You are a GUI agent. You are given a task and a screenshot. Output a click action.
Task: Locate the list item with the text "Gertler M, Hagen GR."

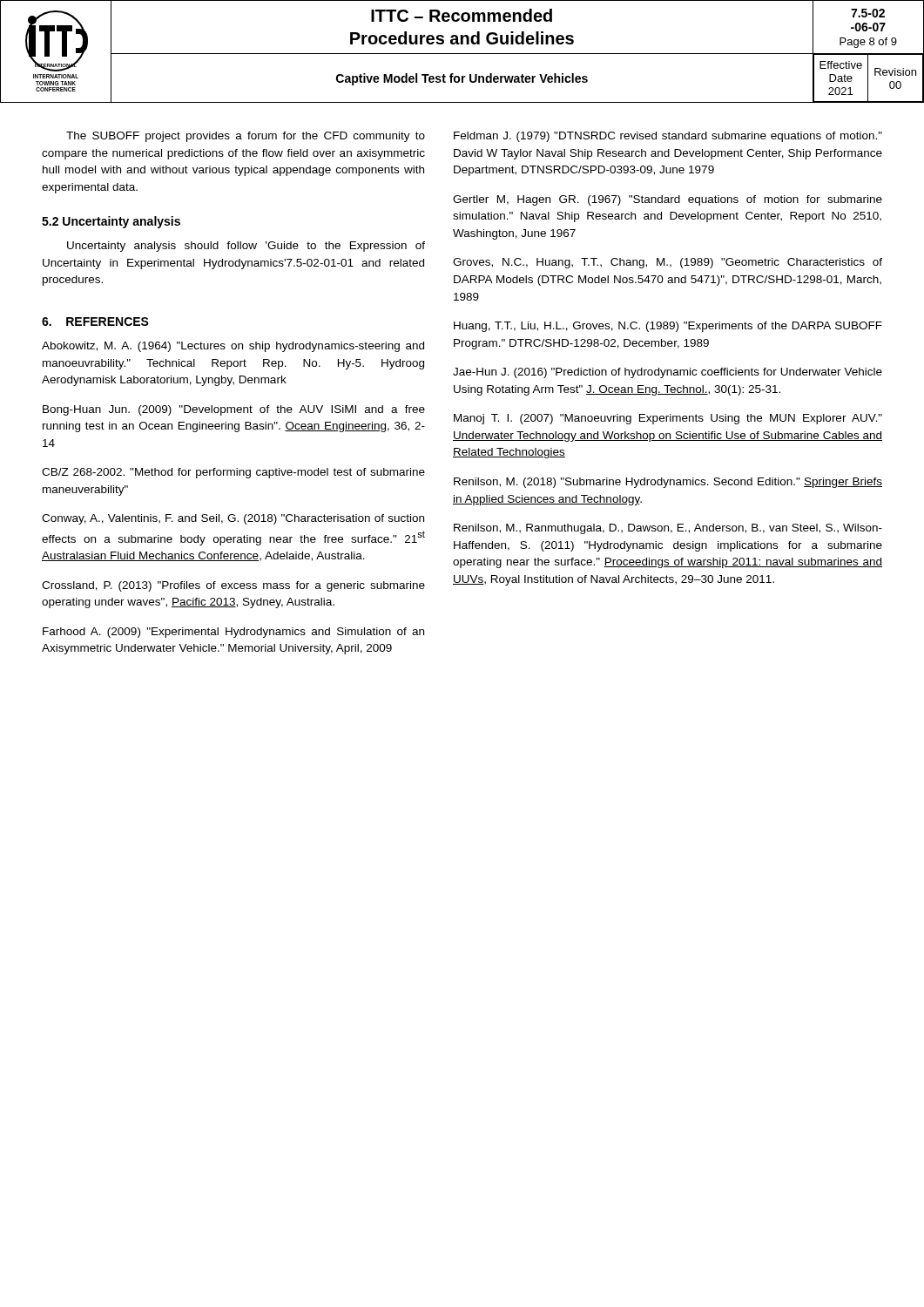pos(668,216)
